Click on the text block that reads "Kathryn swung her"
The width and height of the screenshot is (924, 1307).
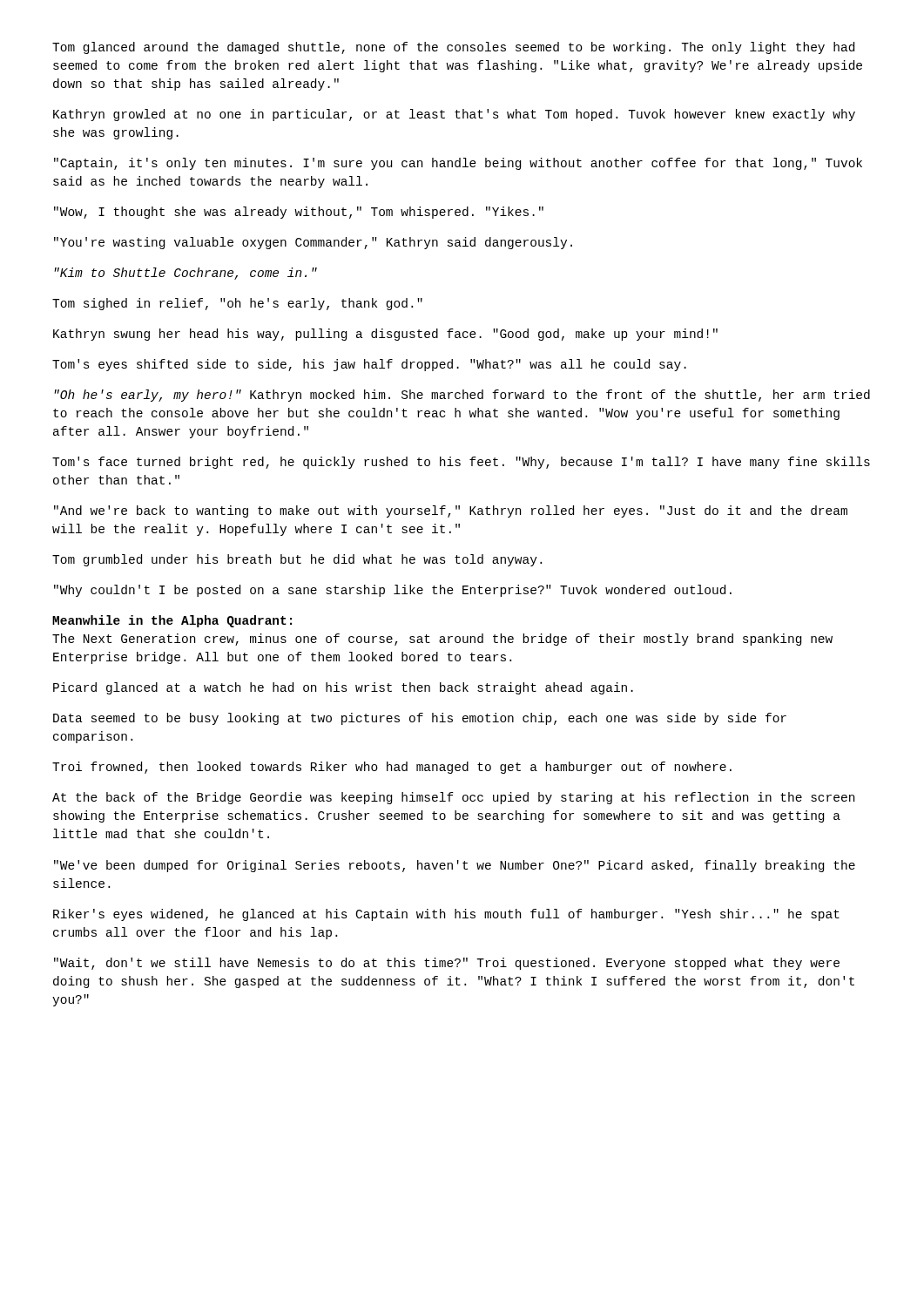[386, 335]
